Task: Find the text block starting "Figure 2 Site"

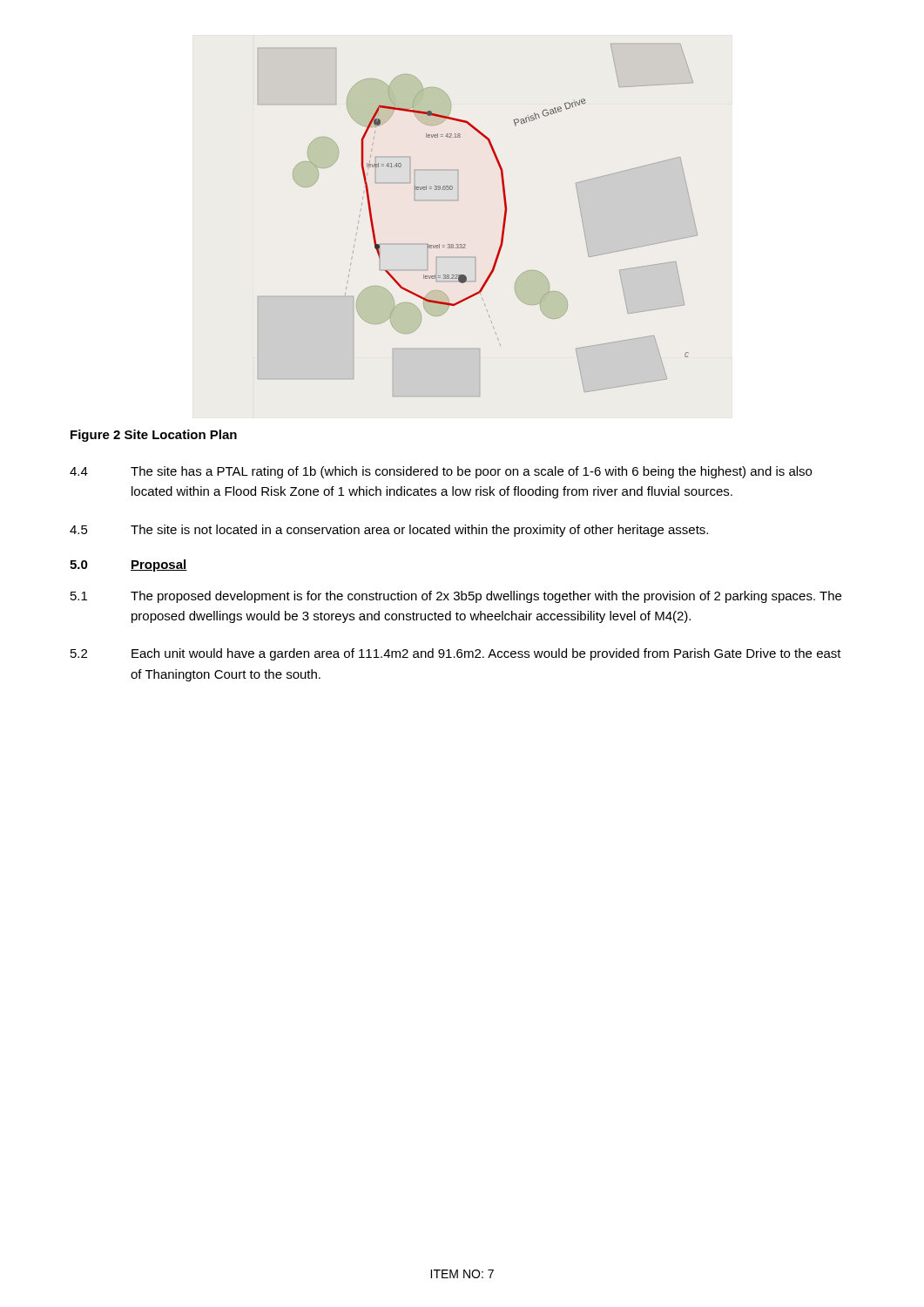Action: (154, 434)
